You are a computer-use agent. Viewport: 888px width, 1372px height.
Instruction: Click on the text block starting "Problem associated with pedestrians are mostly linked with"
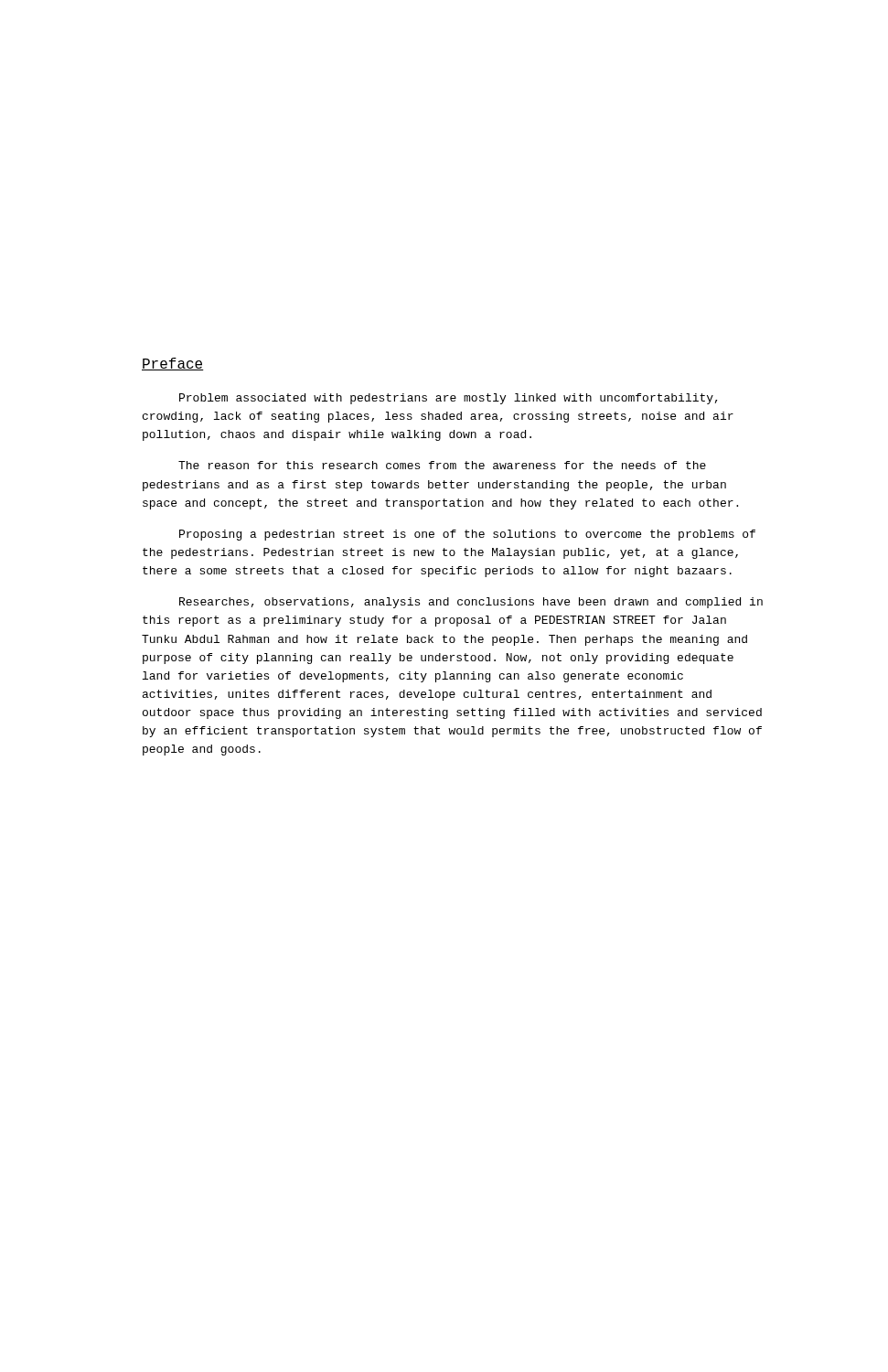pyautogui.click(x=438, y=417)
